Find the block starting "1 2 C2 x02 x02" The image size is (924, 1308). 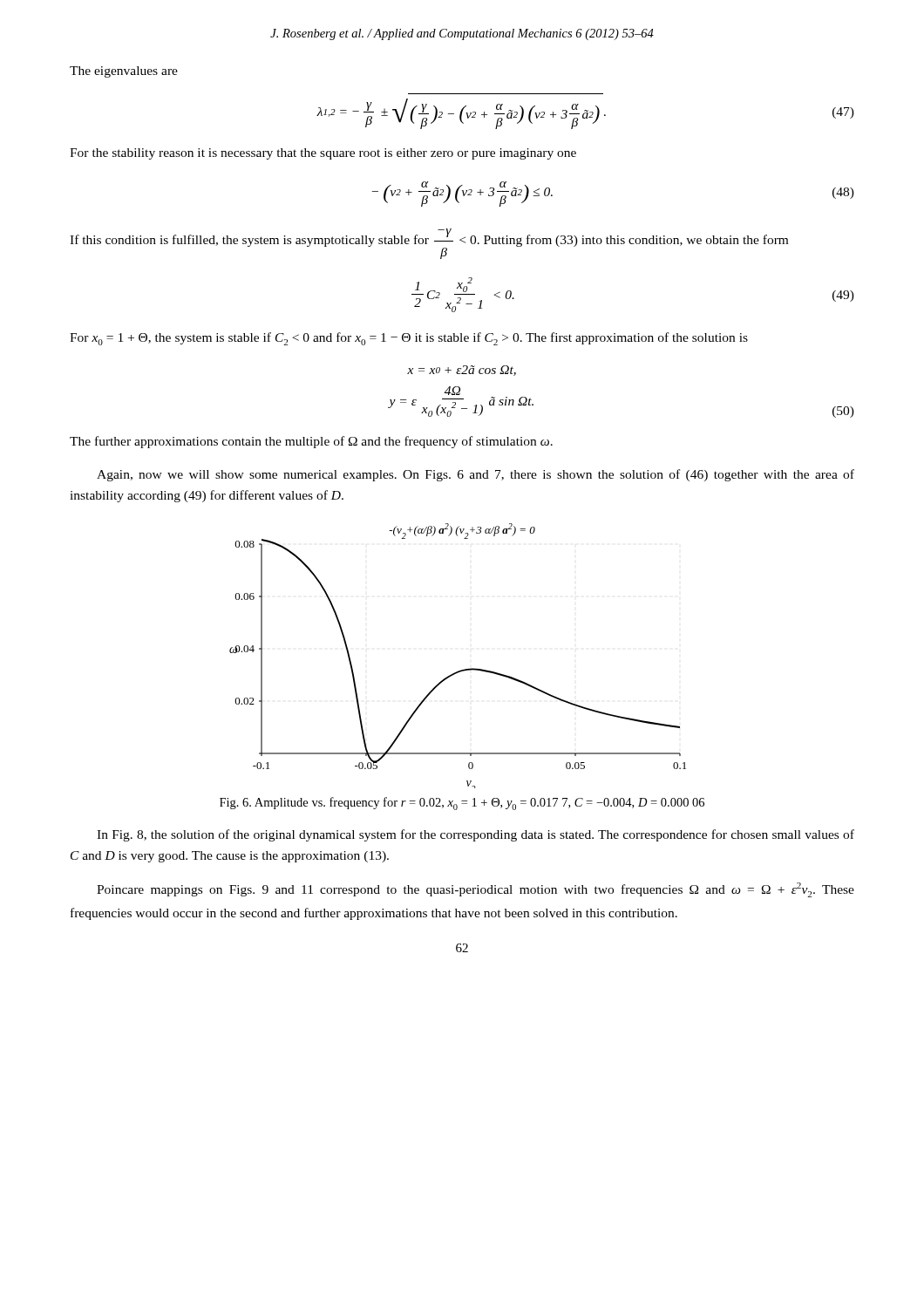[460, 294]
